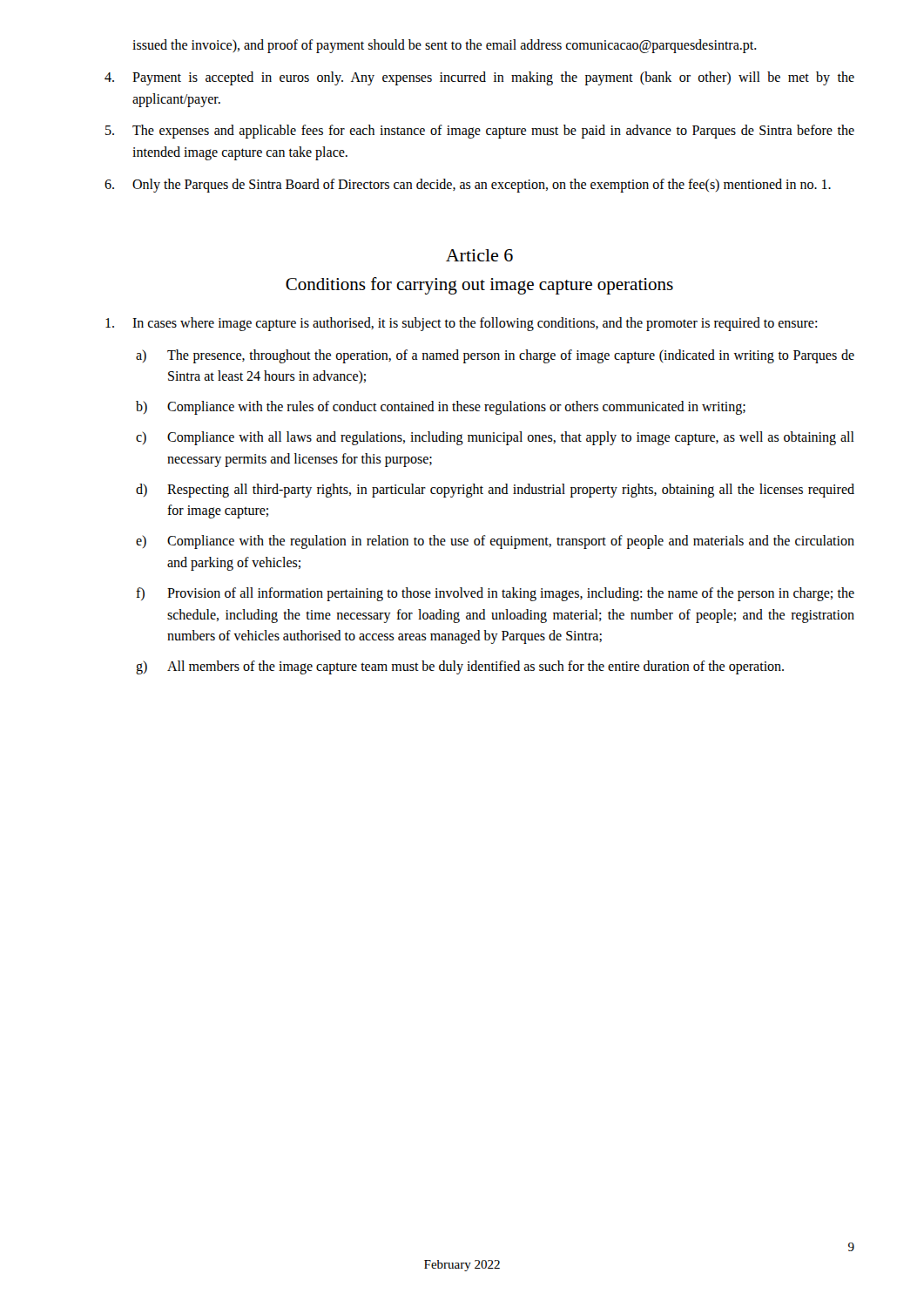Click on the list item with the text "g) All members of the image"
Viewport: 924px width, 1307px height.
[x=495, y=667]
